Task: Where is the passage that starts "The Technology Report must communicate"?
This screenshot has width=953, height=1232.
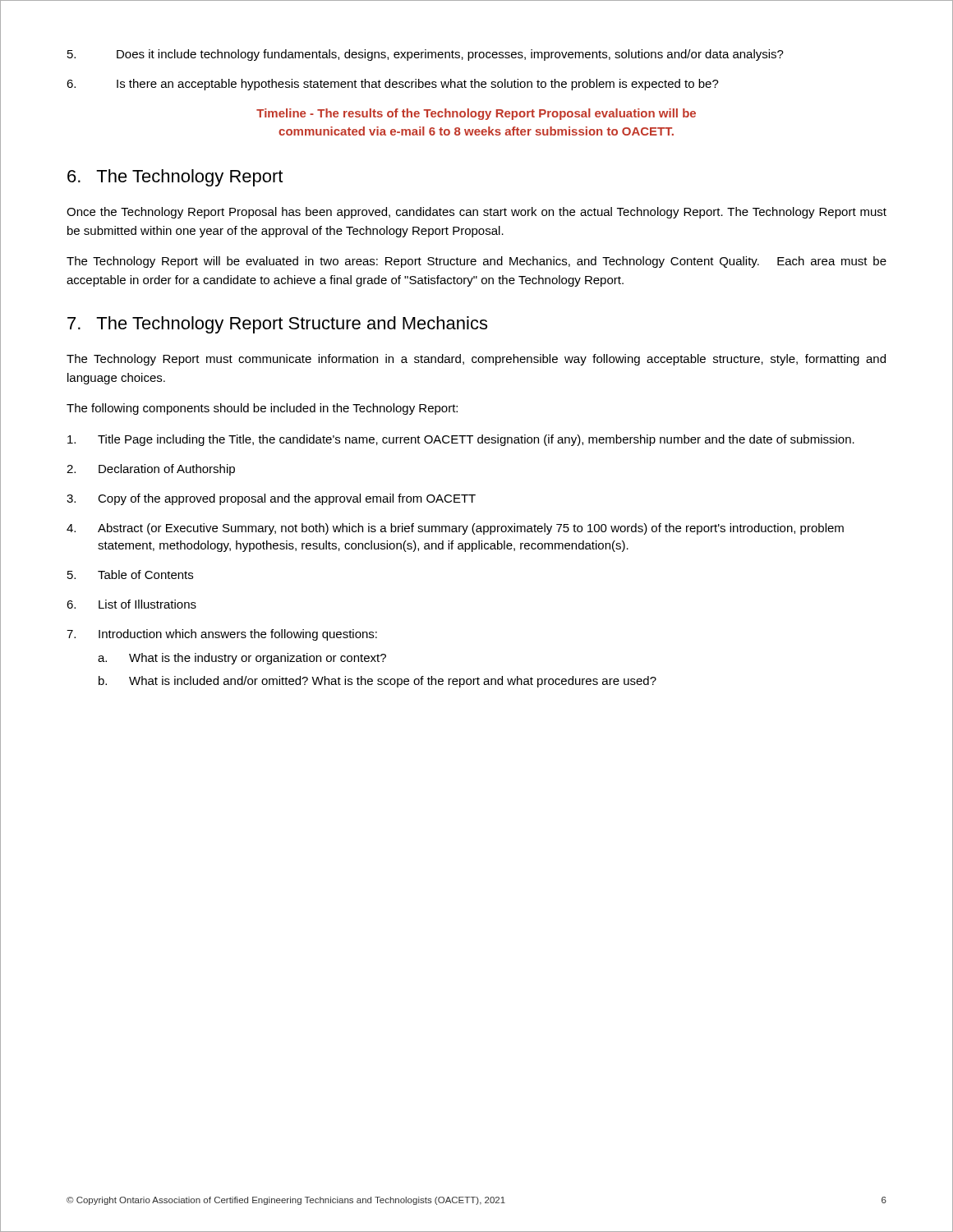Action: (x=476, y=368)
